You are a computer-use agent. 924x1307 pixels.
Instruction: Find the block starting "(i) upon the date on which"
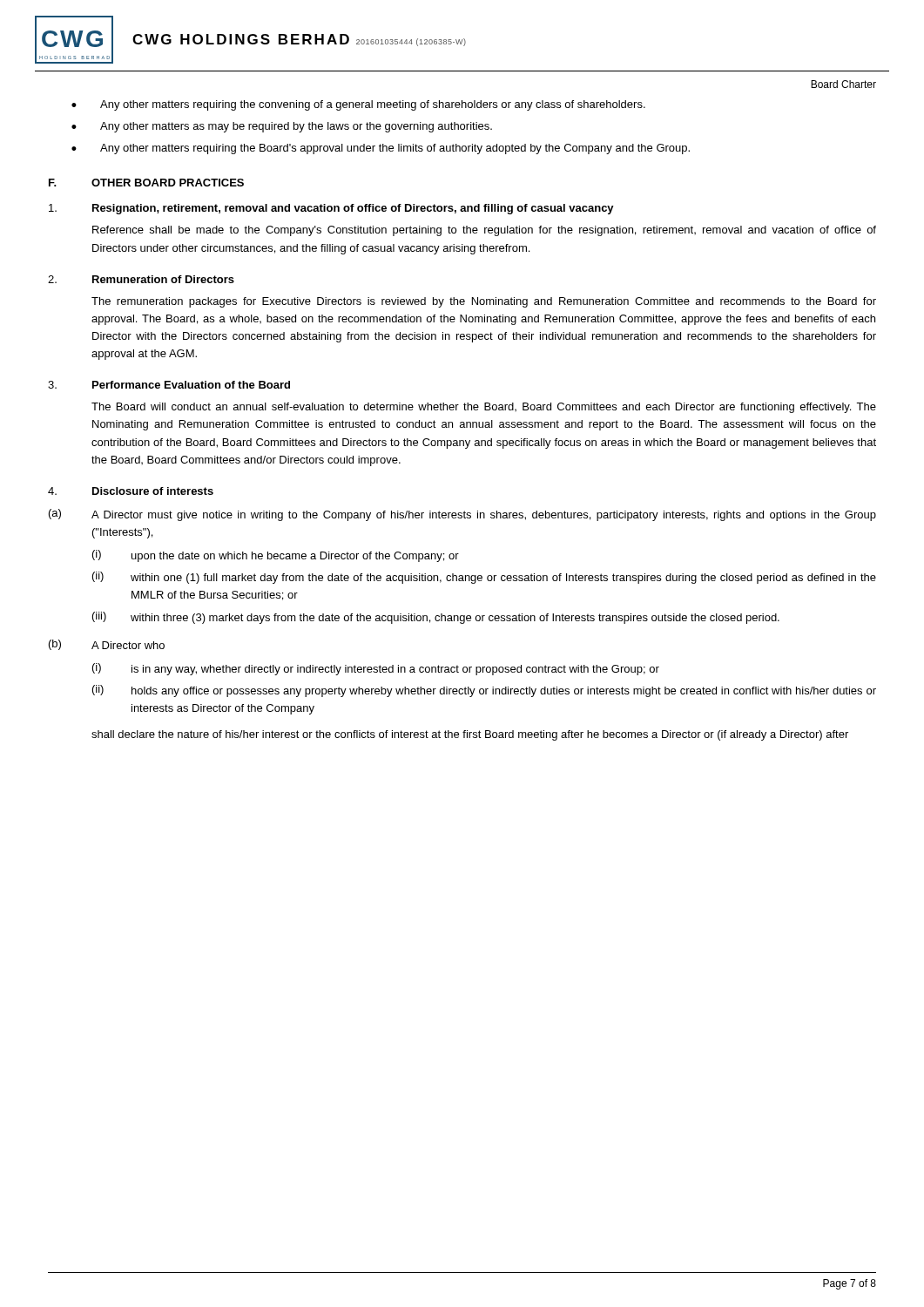(276, 556)
